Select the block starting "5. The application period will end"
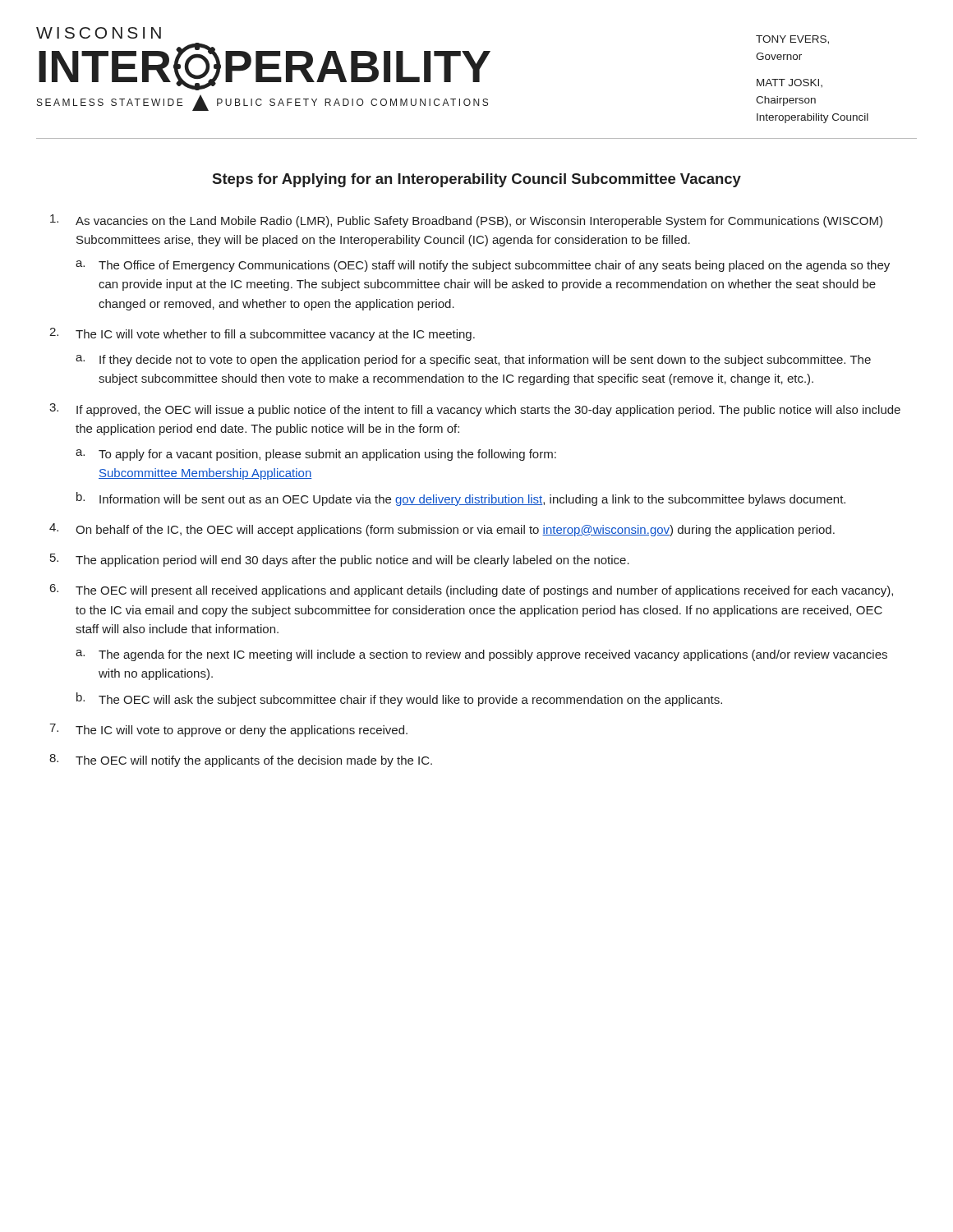Viewport: 953px width, 1232px height. (476, 560)
